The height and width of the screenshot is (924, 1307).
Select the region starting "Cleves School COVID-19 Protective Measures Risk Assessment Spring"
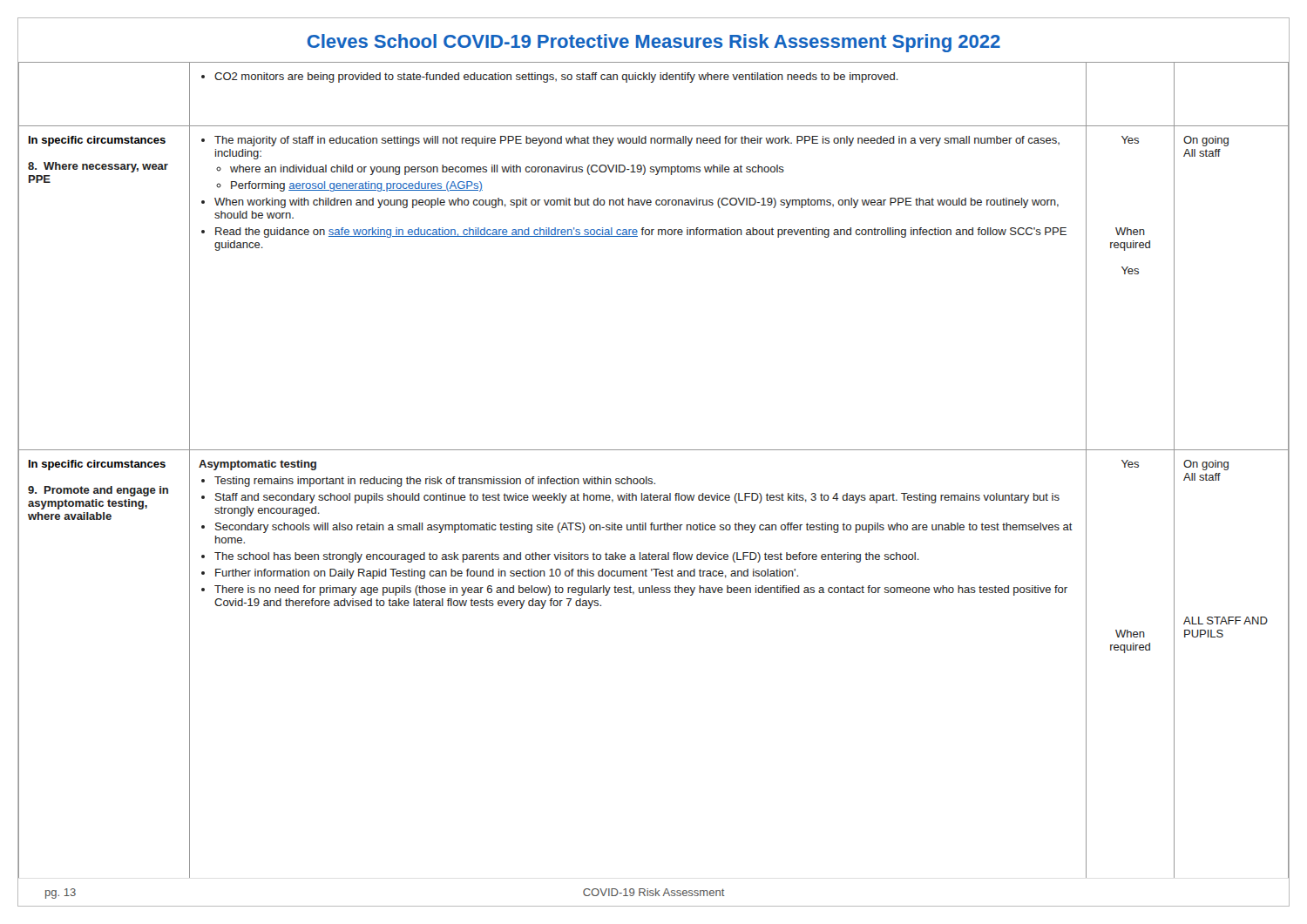pyautogui.click(x=654, y=42)
